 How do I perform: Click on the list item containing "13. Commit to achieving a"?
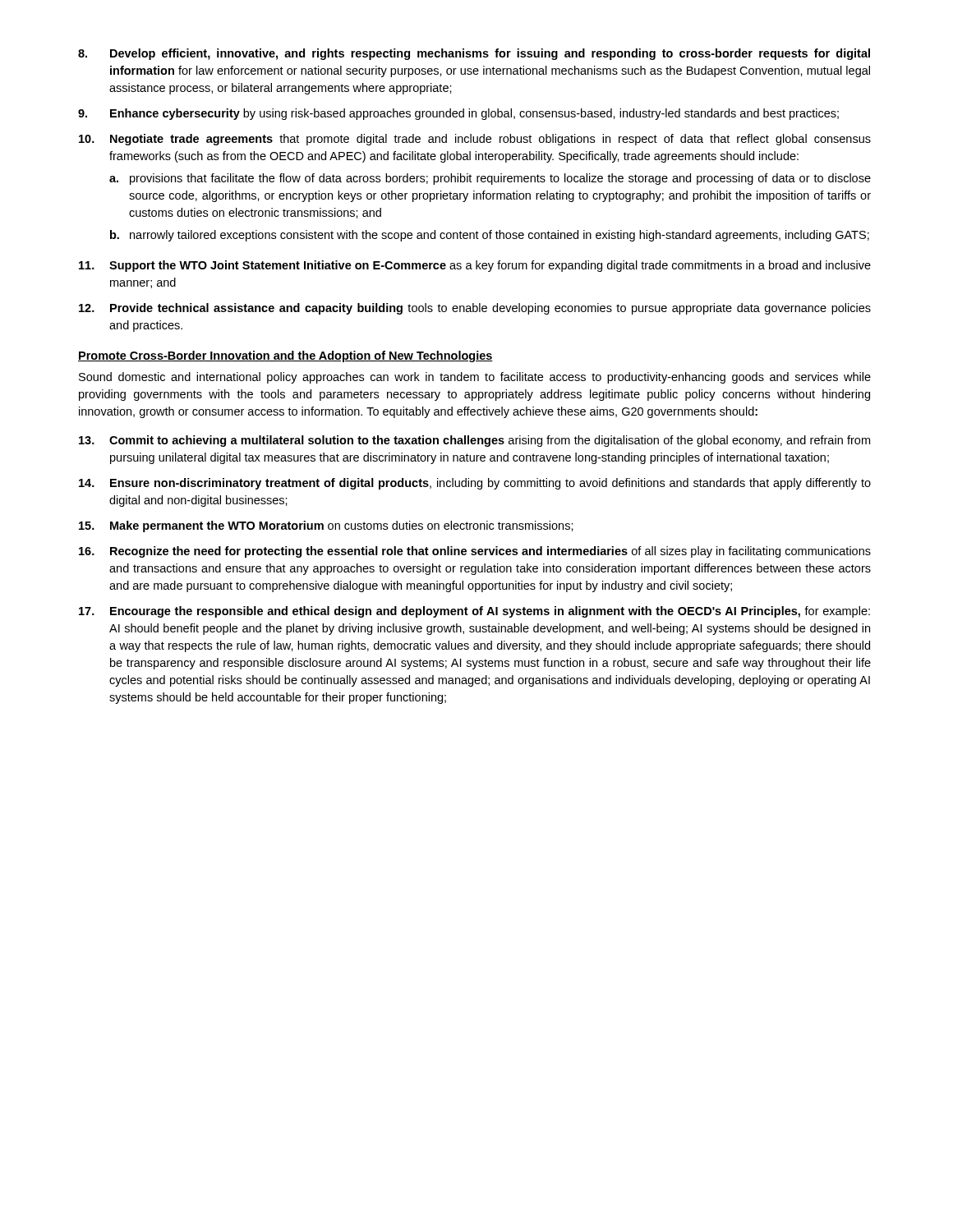(x=474, y=449)
